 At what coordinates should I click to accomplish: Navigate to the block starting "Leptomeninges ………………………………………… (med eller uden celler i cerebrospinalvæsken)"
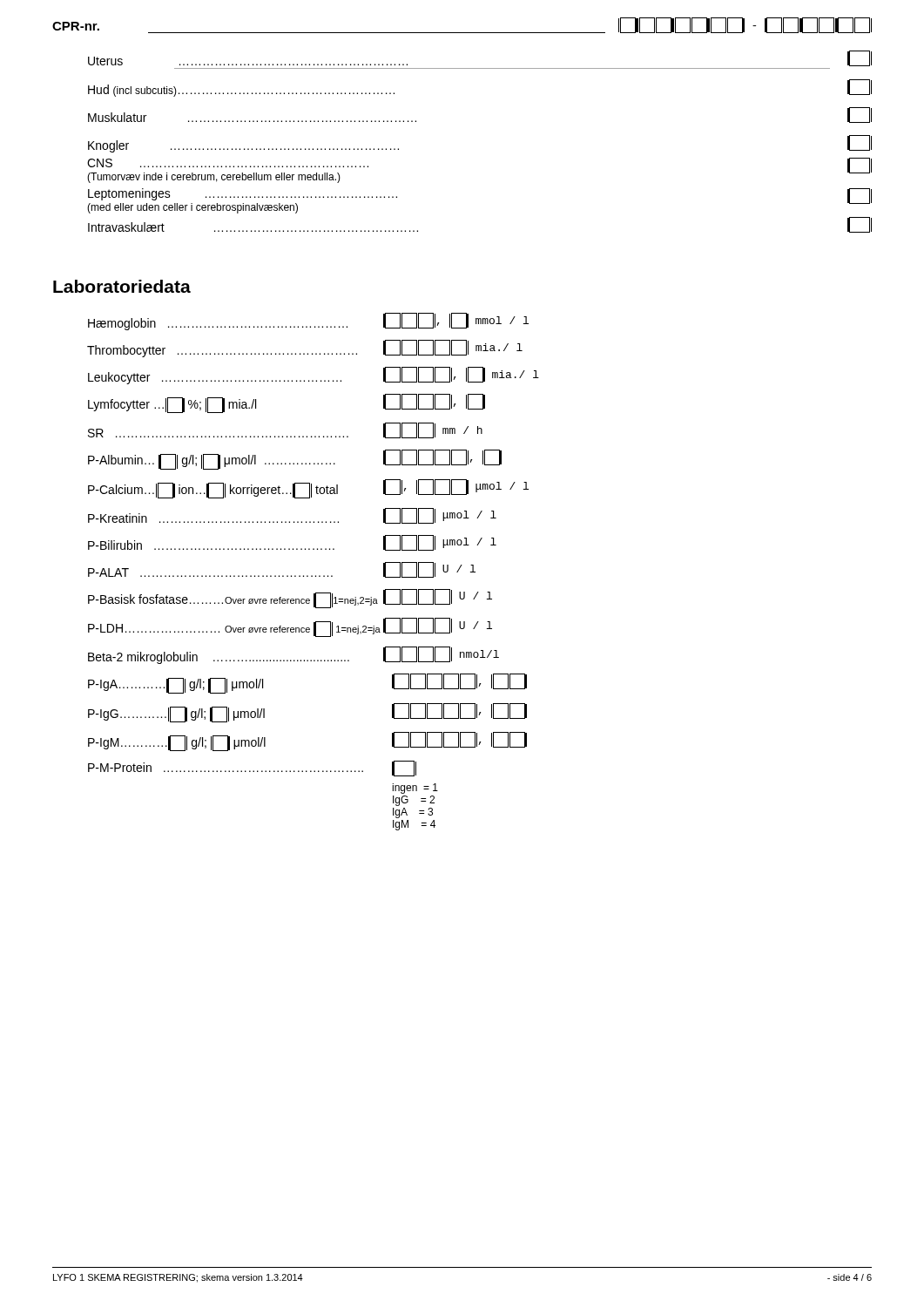(217, 203)
